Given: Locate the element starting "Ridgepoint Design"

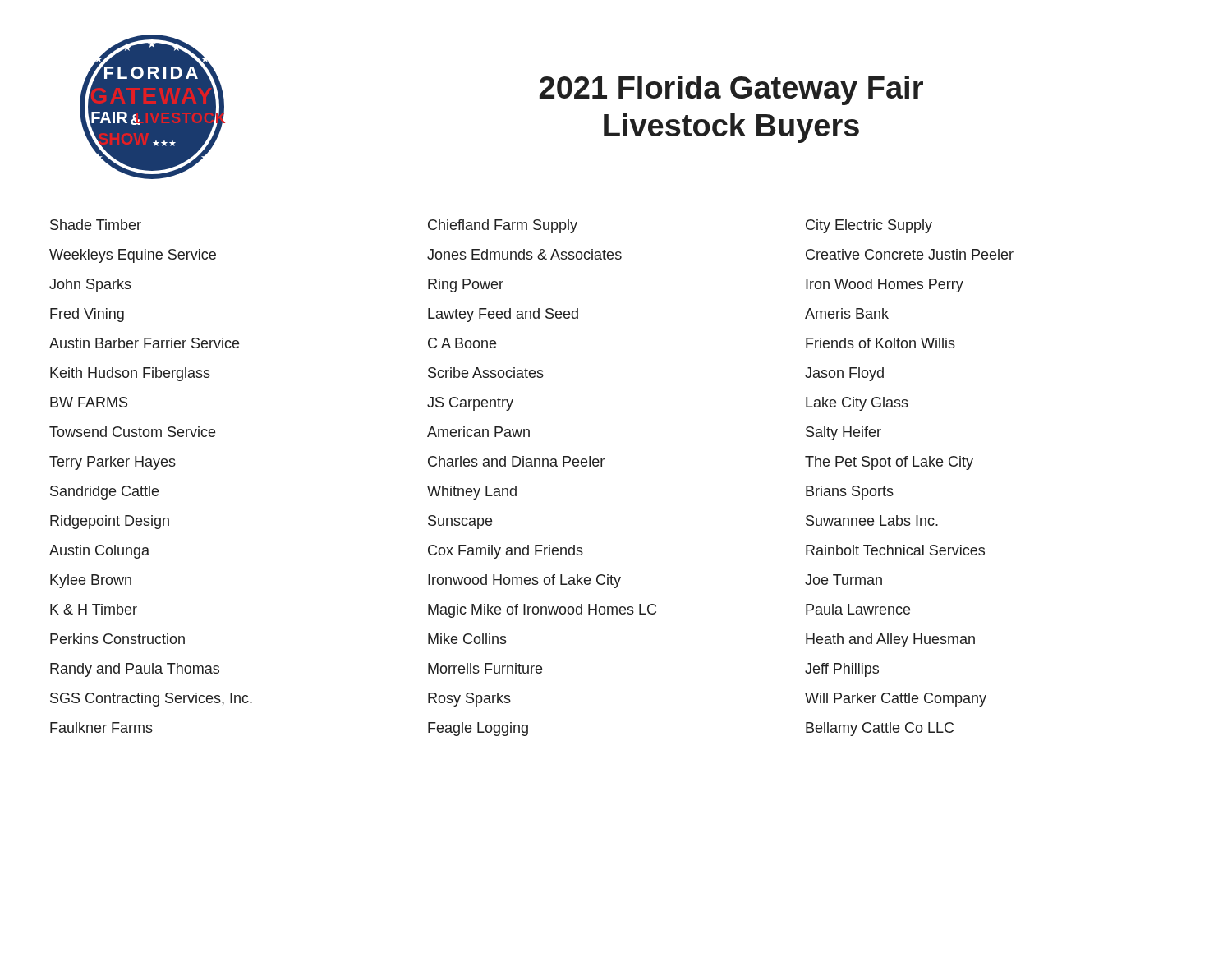Looking at the screenshot, I should (110, 521).
